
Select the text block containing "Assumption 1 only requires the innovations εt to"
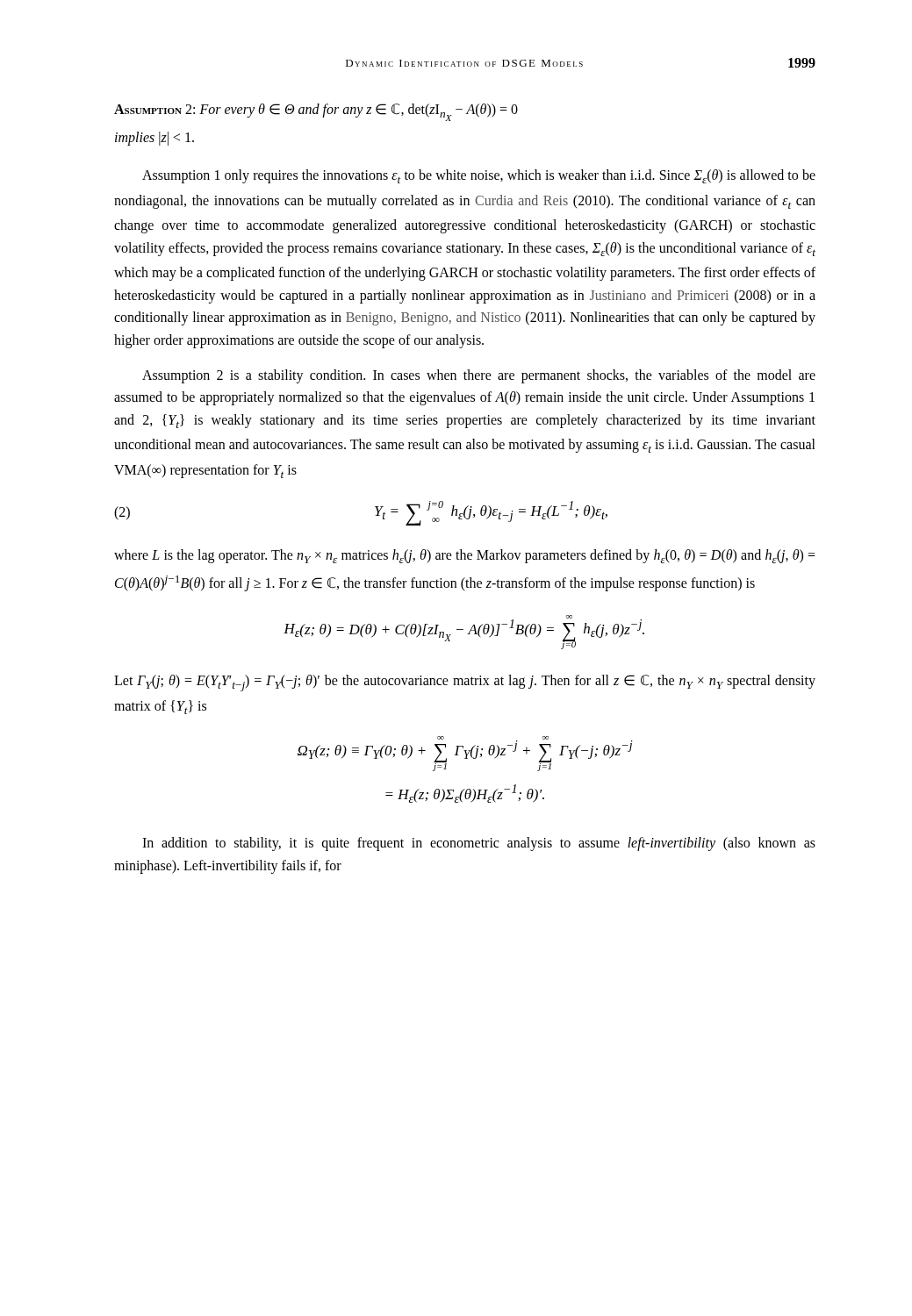point(465,258)
